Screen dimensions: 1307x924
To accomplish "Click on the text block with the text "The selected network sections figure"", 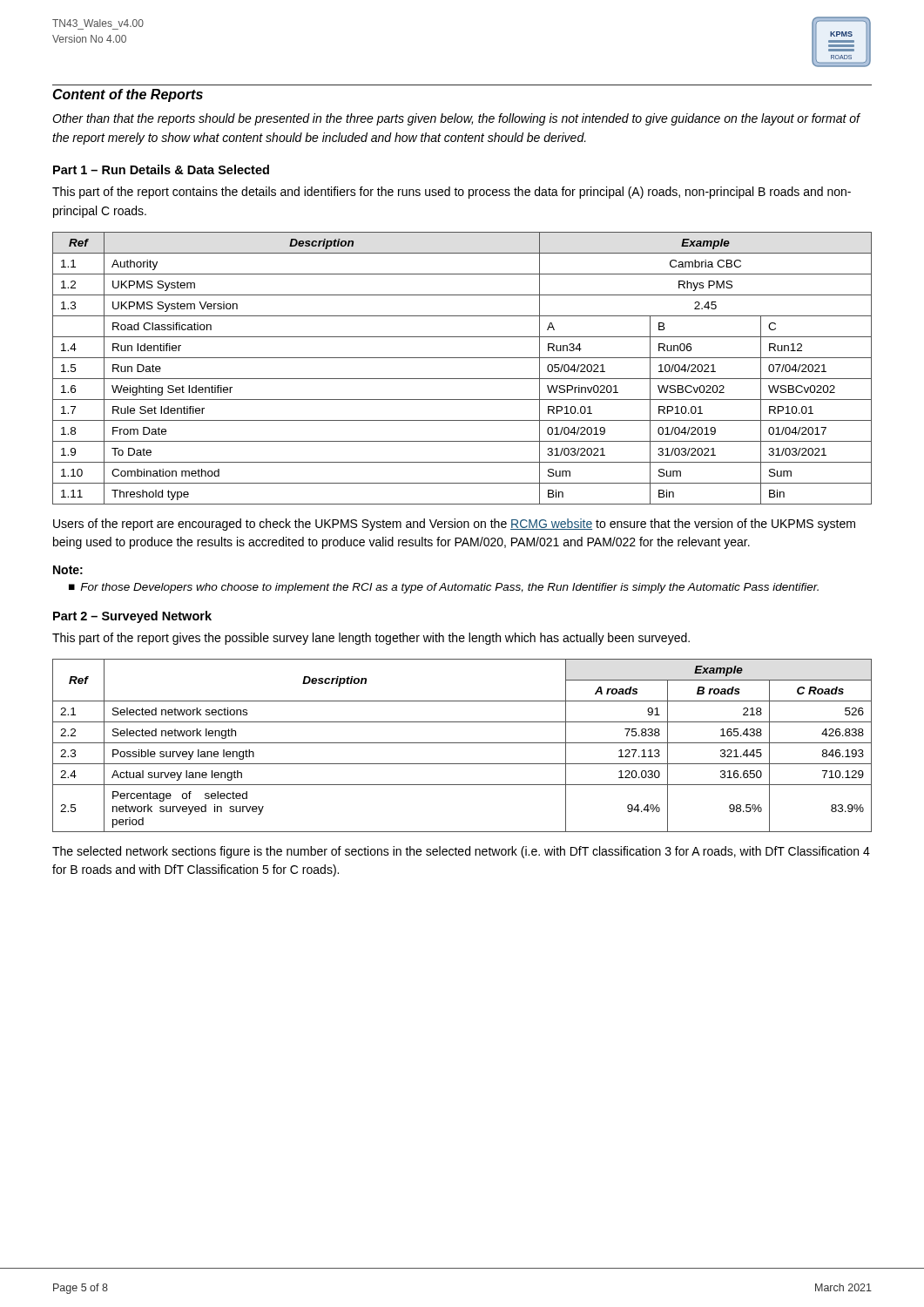I will click(461, 860).
